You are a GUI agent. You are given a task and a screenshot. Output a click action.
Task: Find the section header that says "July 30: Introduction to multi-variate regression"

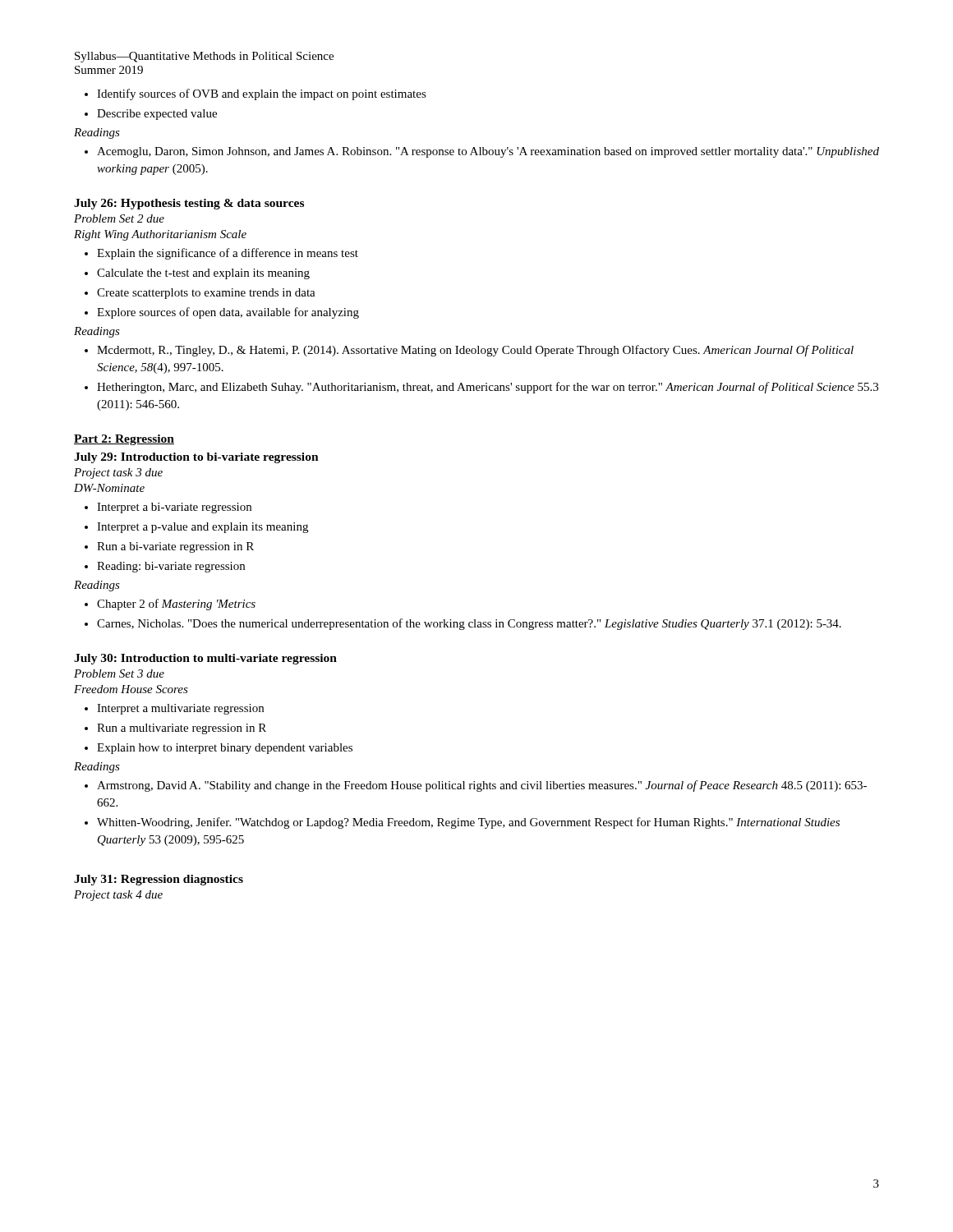205,657
